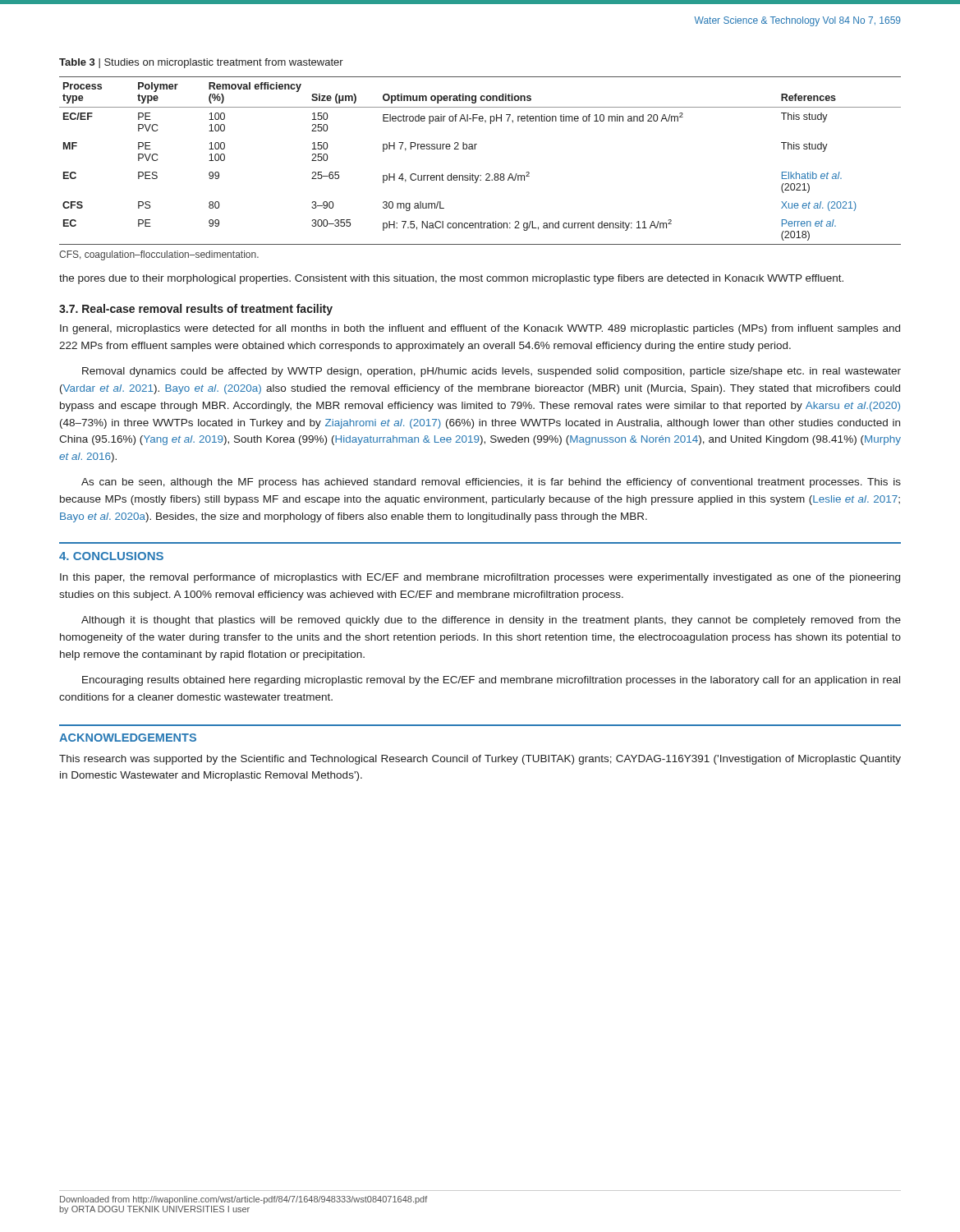Find the element starting "Encouraging results obtained here regarding microplastic"

point(480,688)
